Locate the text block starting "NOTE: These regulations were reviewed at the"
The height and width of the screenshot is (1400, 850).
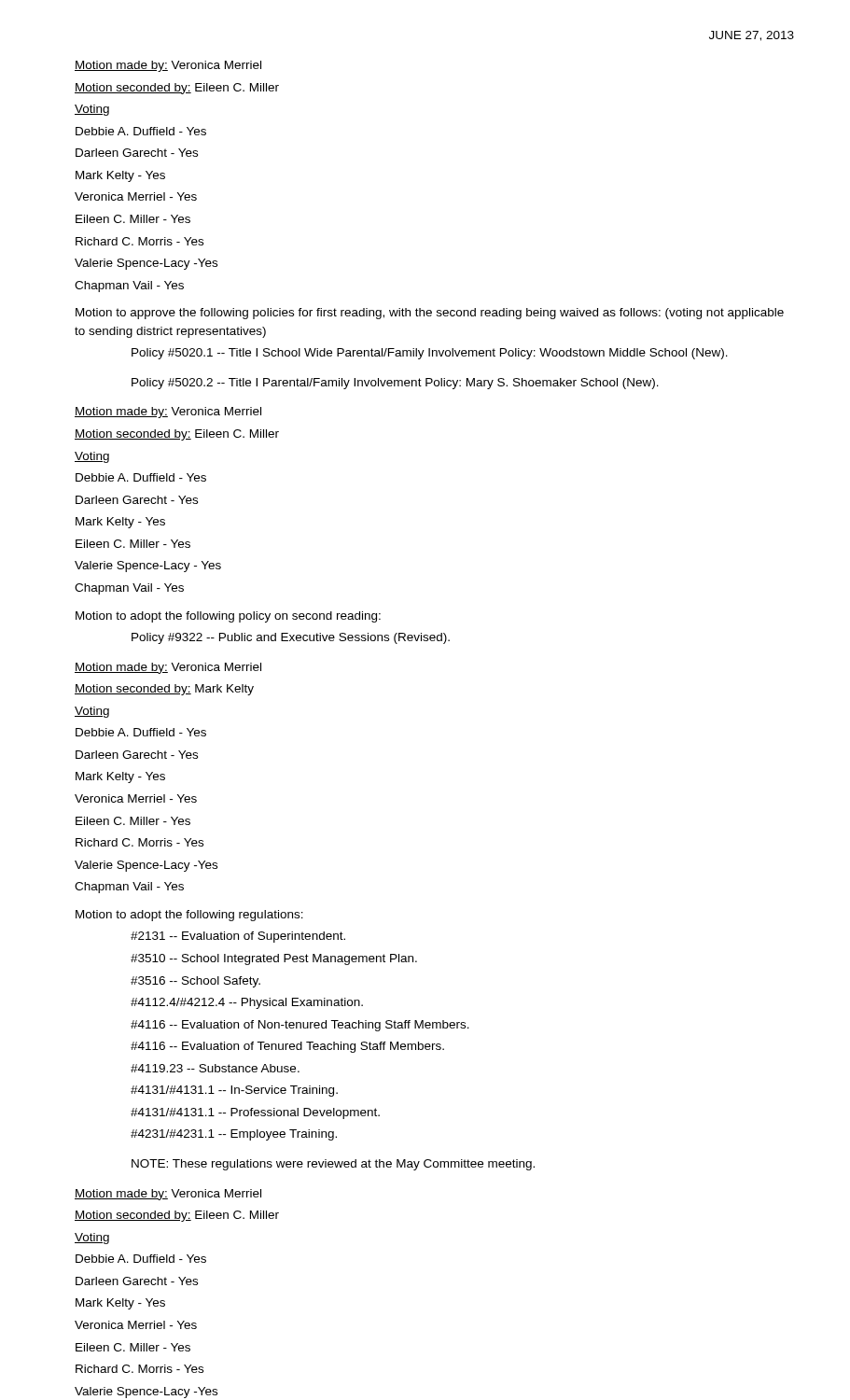point(462,1164)
